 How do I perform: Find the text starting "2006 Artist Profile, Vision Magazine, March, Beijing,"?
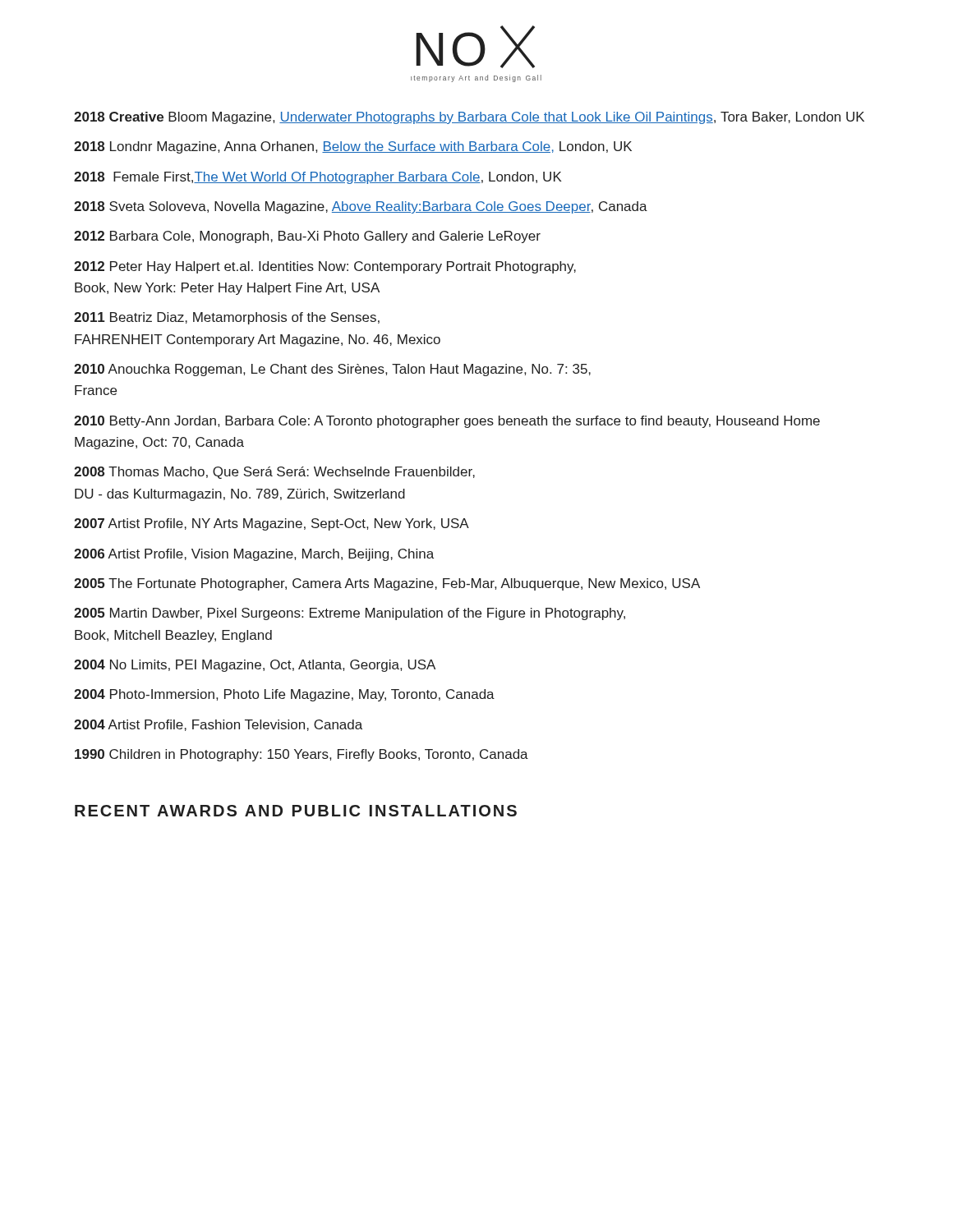pyautogui.click(x=254, y=554)
